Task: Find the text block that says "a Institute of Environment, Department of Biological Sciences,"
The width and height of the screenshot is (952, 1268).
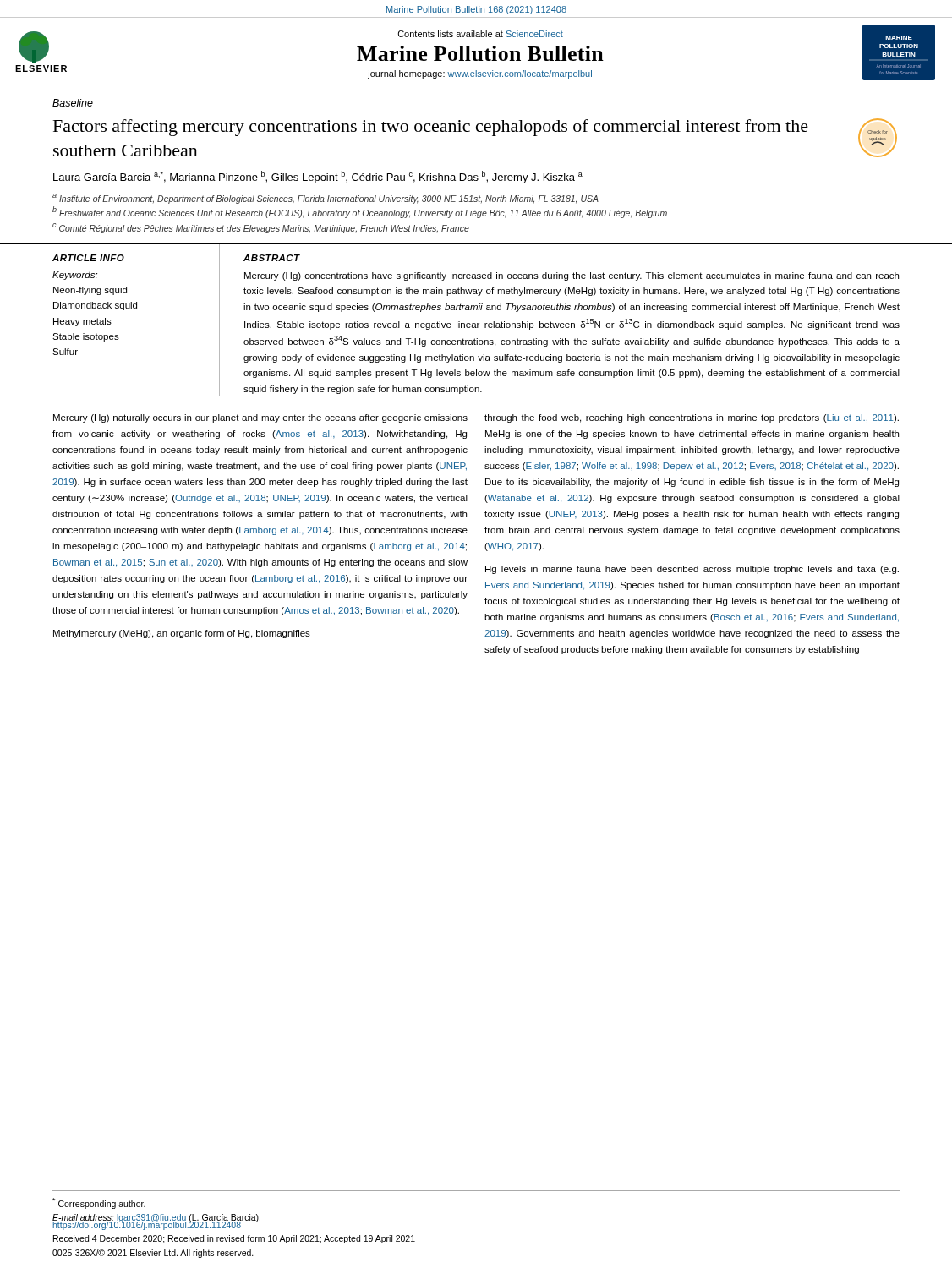Action: (360, 212)
